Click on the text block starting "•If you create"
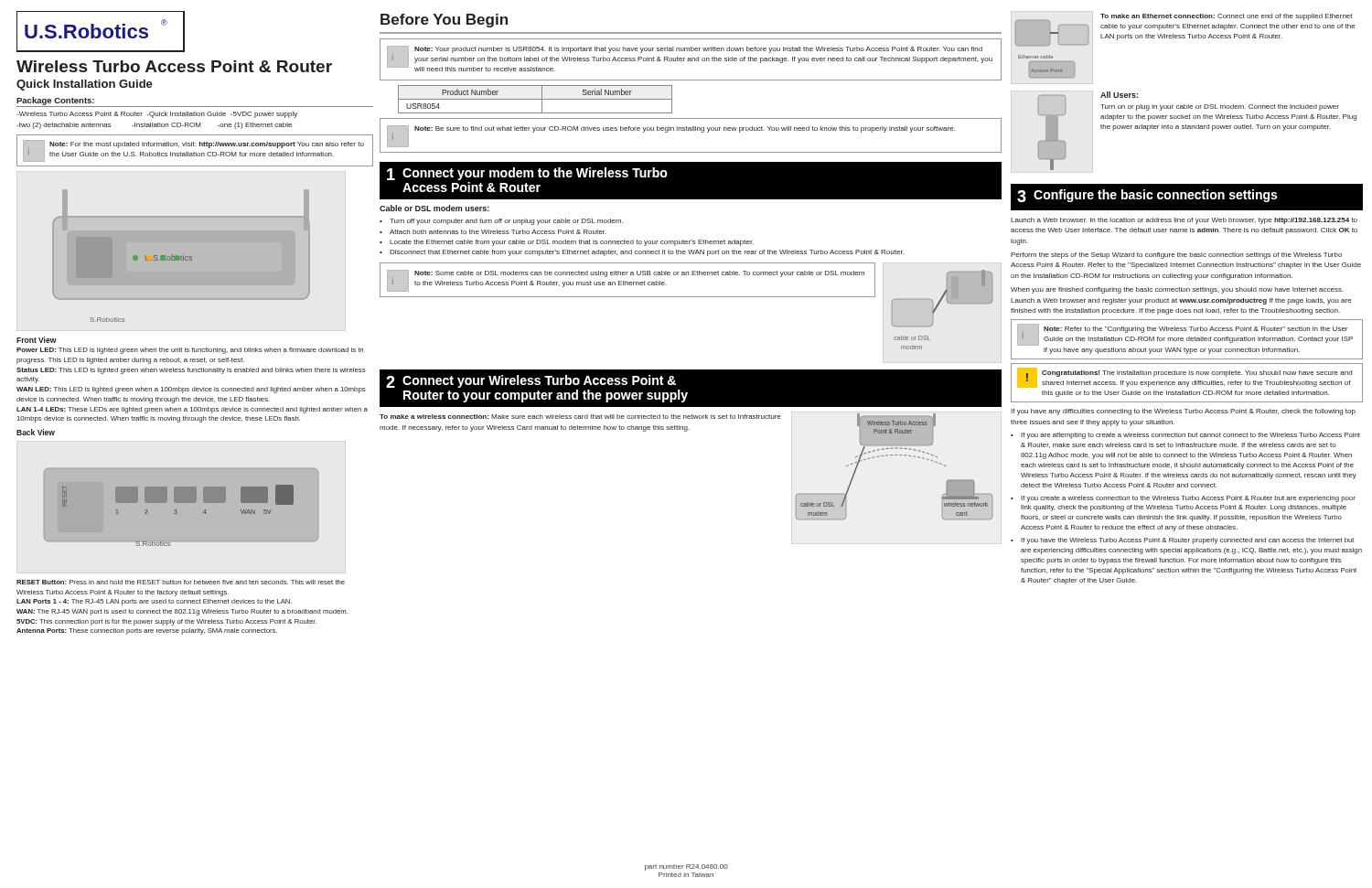The height and width of the screenshot is (888, 1372). (x=1187, y=513)
